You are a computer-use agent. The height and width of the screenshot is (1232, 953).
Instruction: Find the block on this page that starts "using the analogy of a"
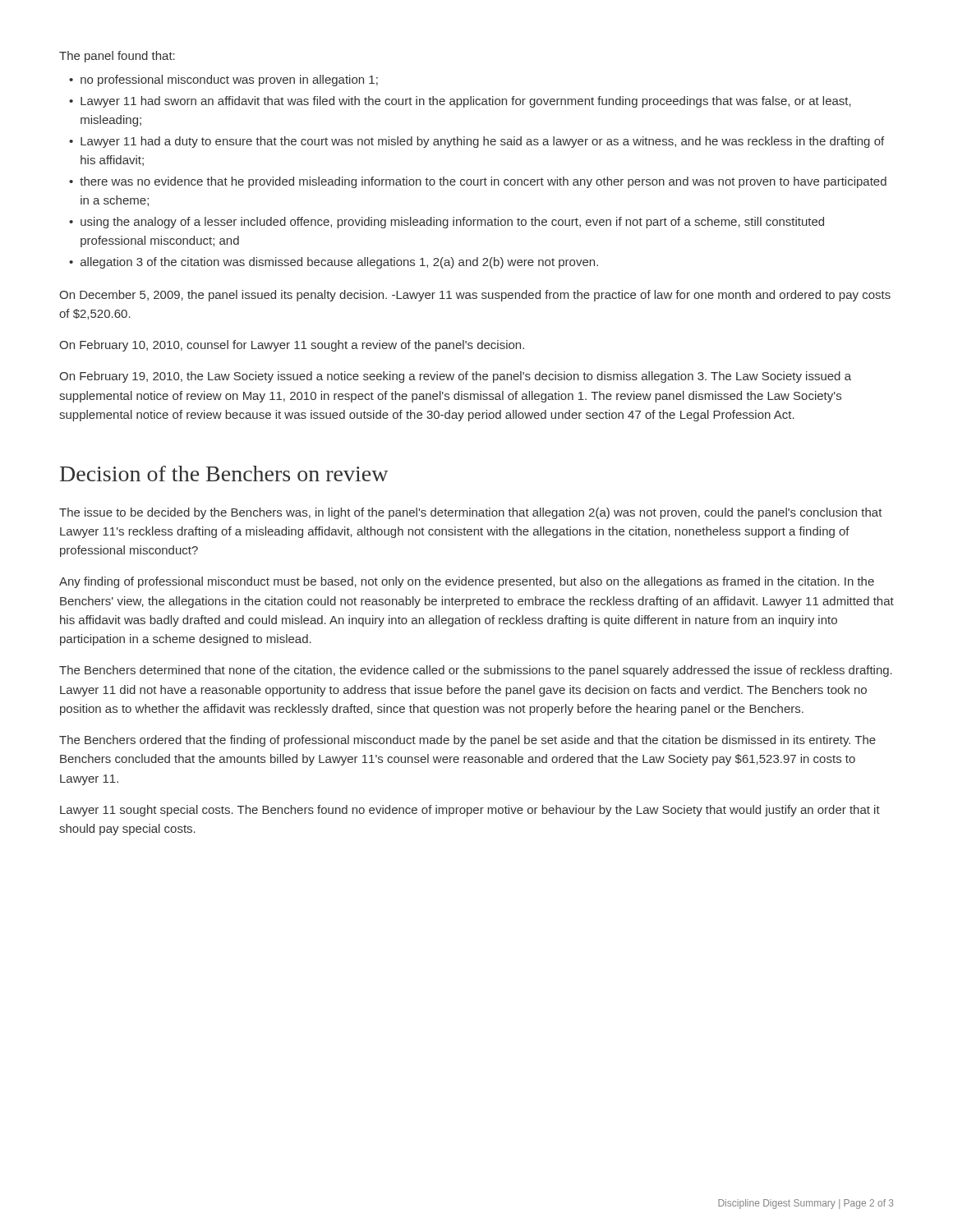coord(452,231)
